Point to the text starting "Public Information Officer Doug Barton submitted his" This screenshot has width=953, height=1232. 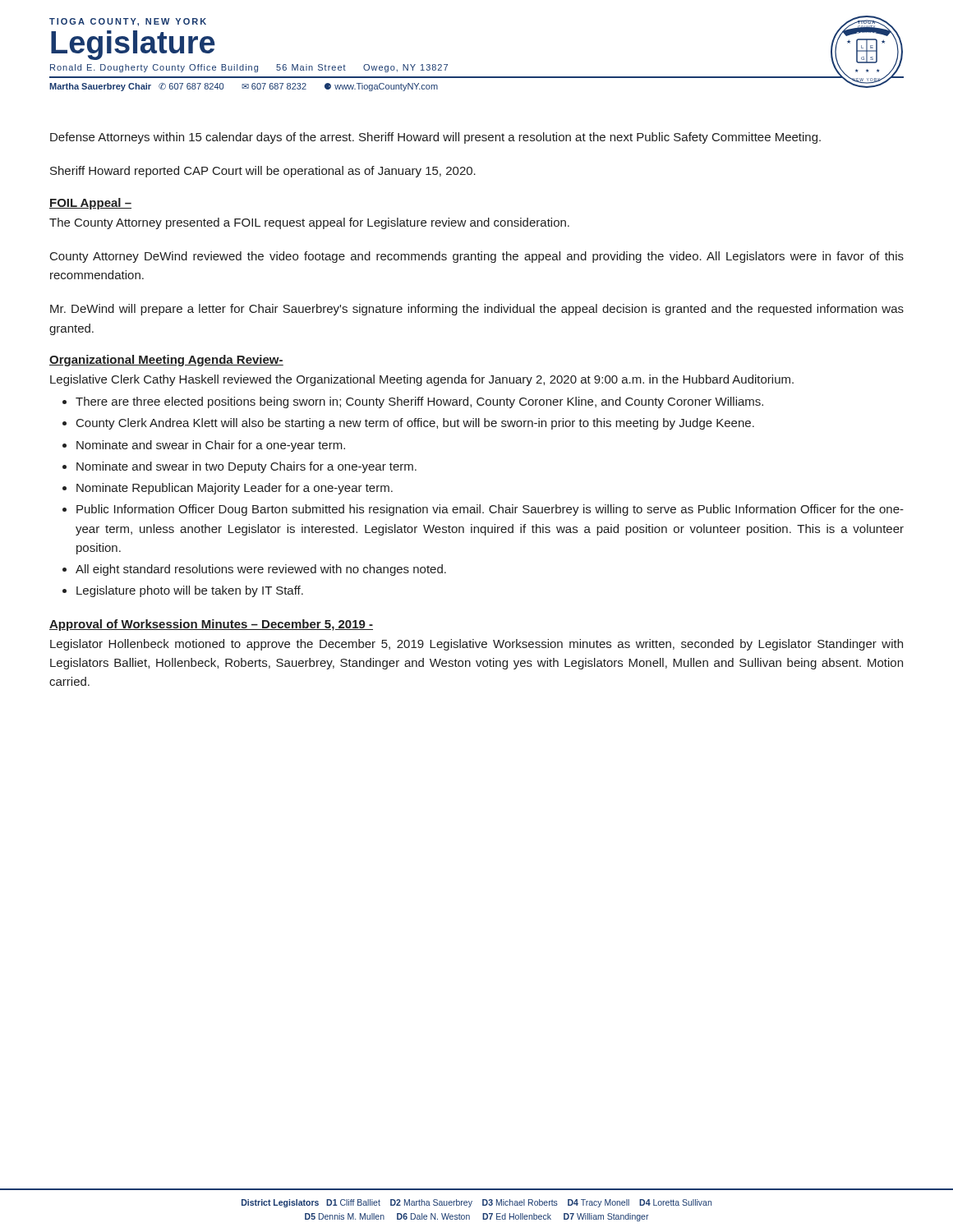[x=490, y=528]
